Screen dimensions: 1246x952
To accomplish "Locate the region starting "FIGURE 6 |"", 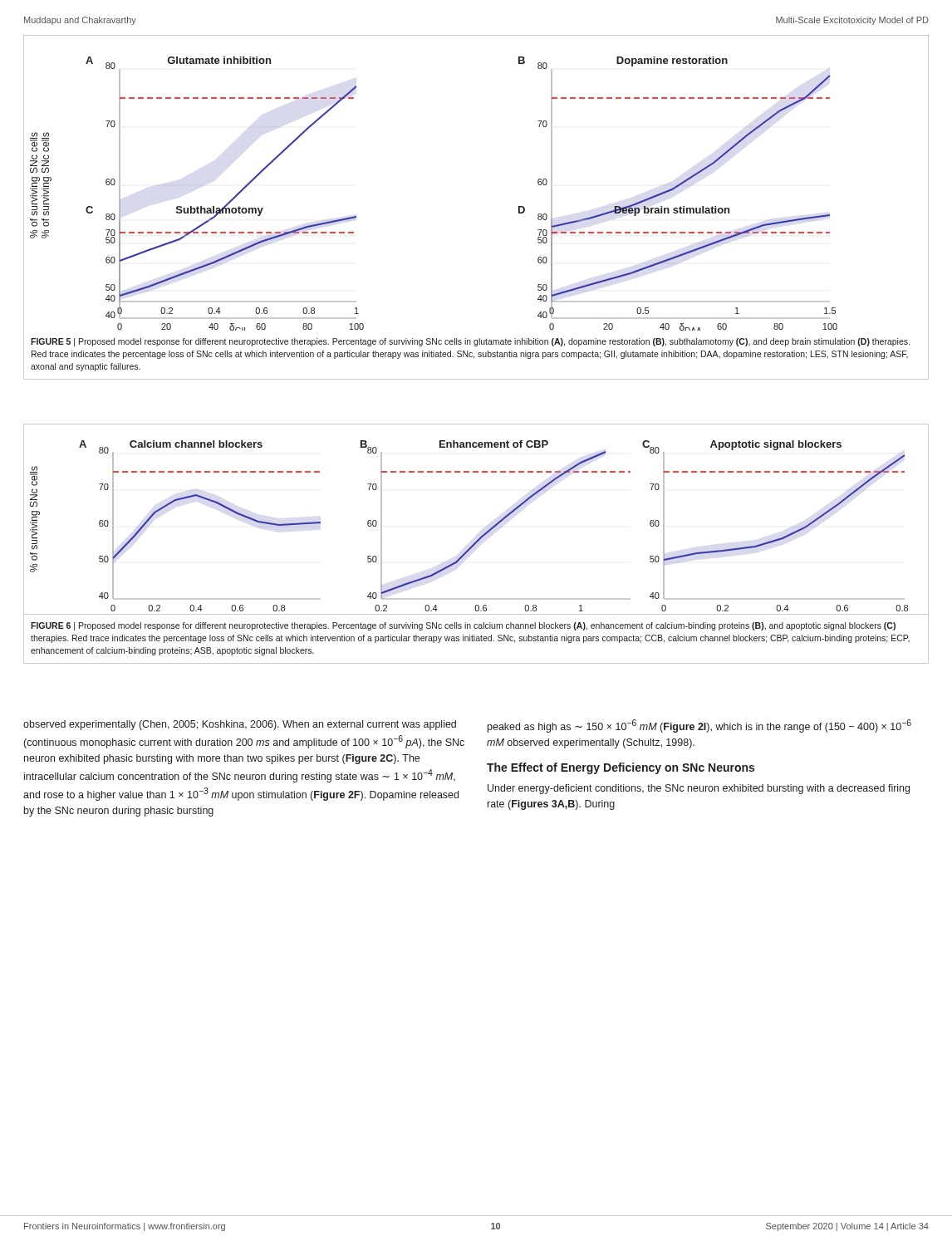I will (470, 638).
